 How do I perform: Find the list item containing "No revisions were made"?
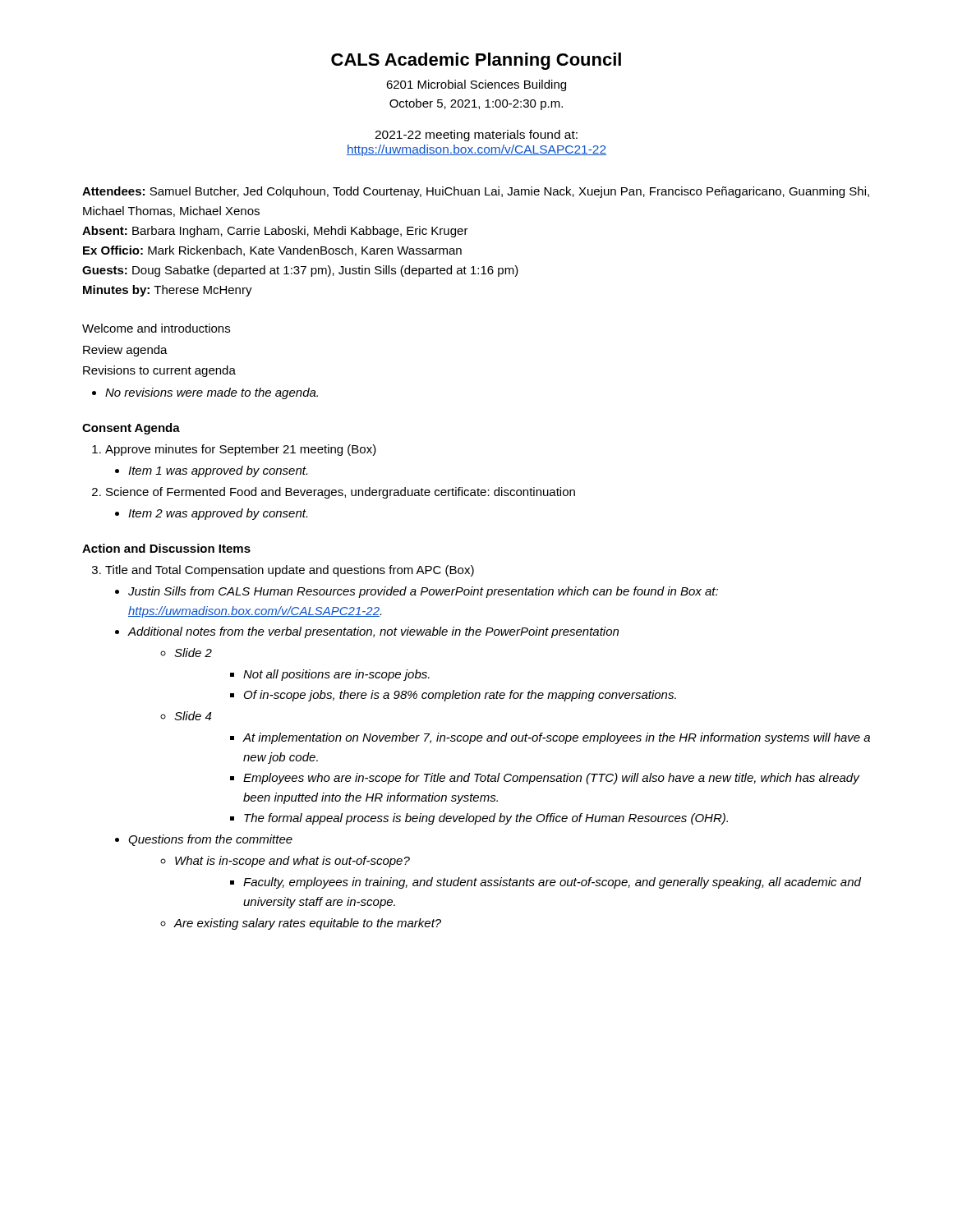212,392
